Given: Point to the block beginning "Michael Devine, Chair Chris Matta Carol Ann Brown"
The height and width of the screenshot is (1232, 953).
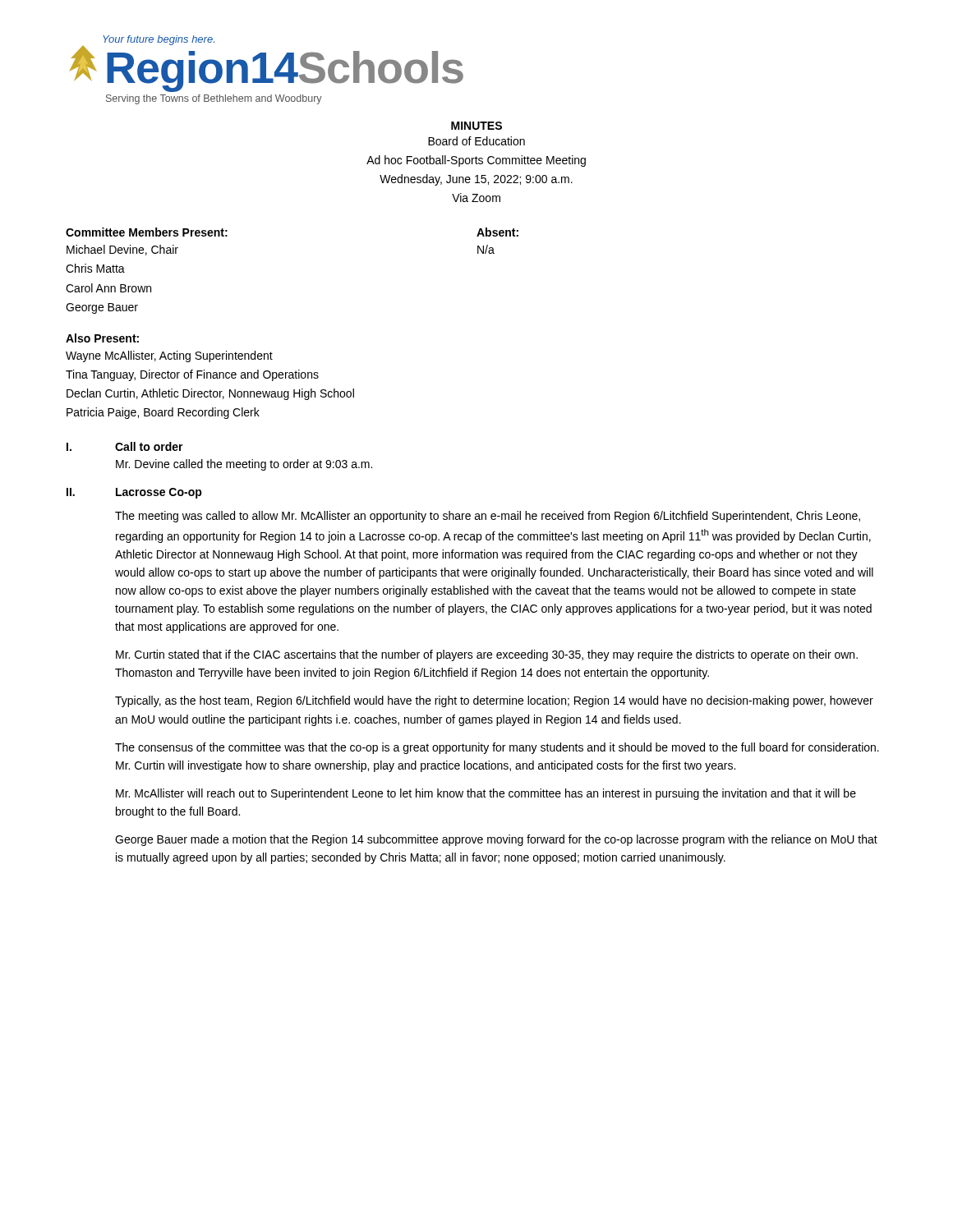Looking at the screenshot, I should (122, 278).
